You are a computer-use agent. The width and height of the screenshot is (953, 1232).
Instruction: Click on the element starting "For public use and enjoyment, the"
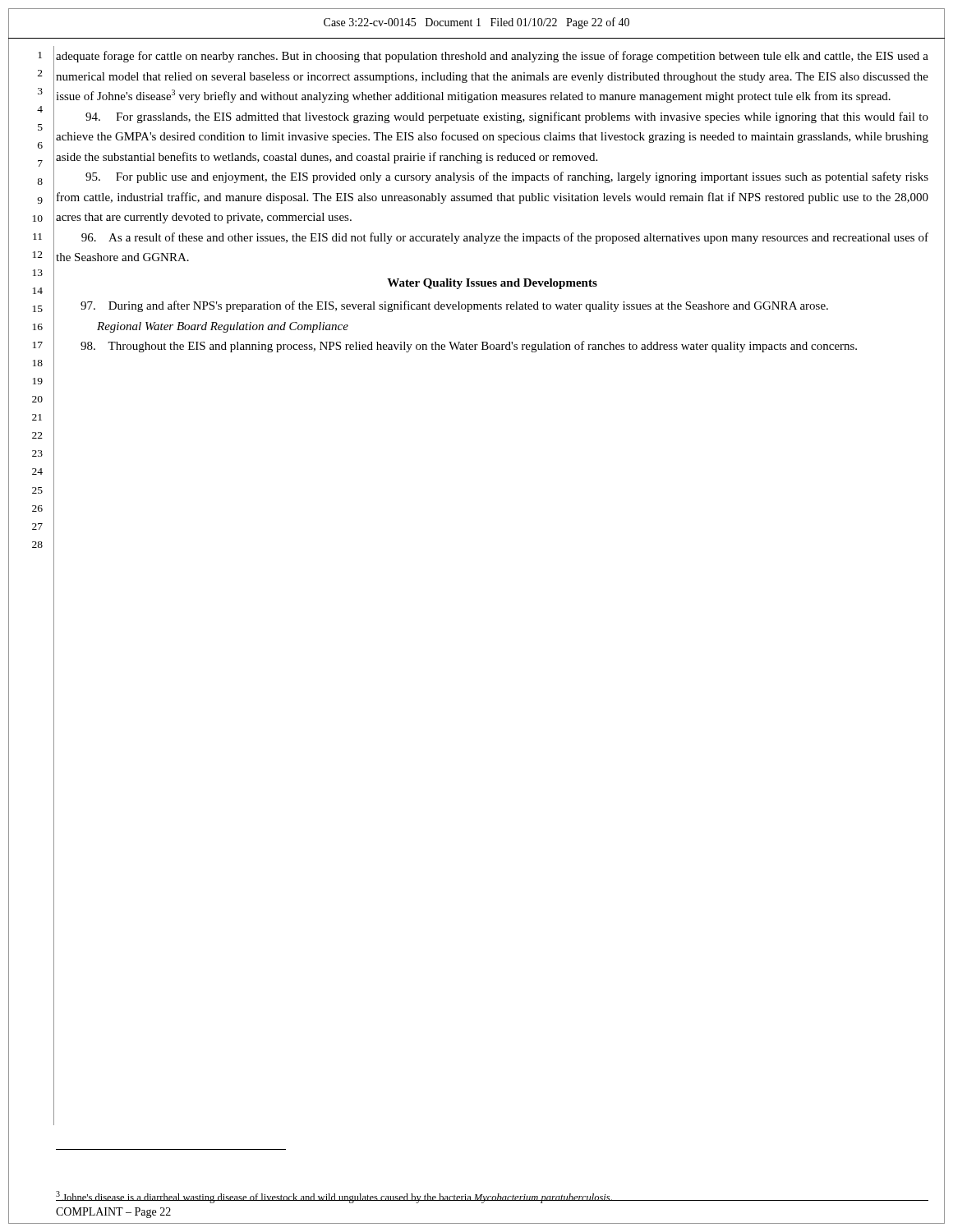click(x=492, y=197)
